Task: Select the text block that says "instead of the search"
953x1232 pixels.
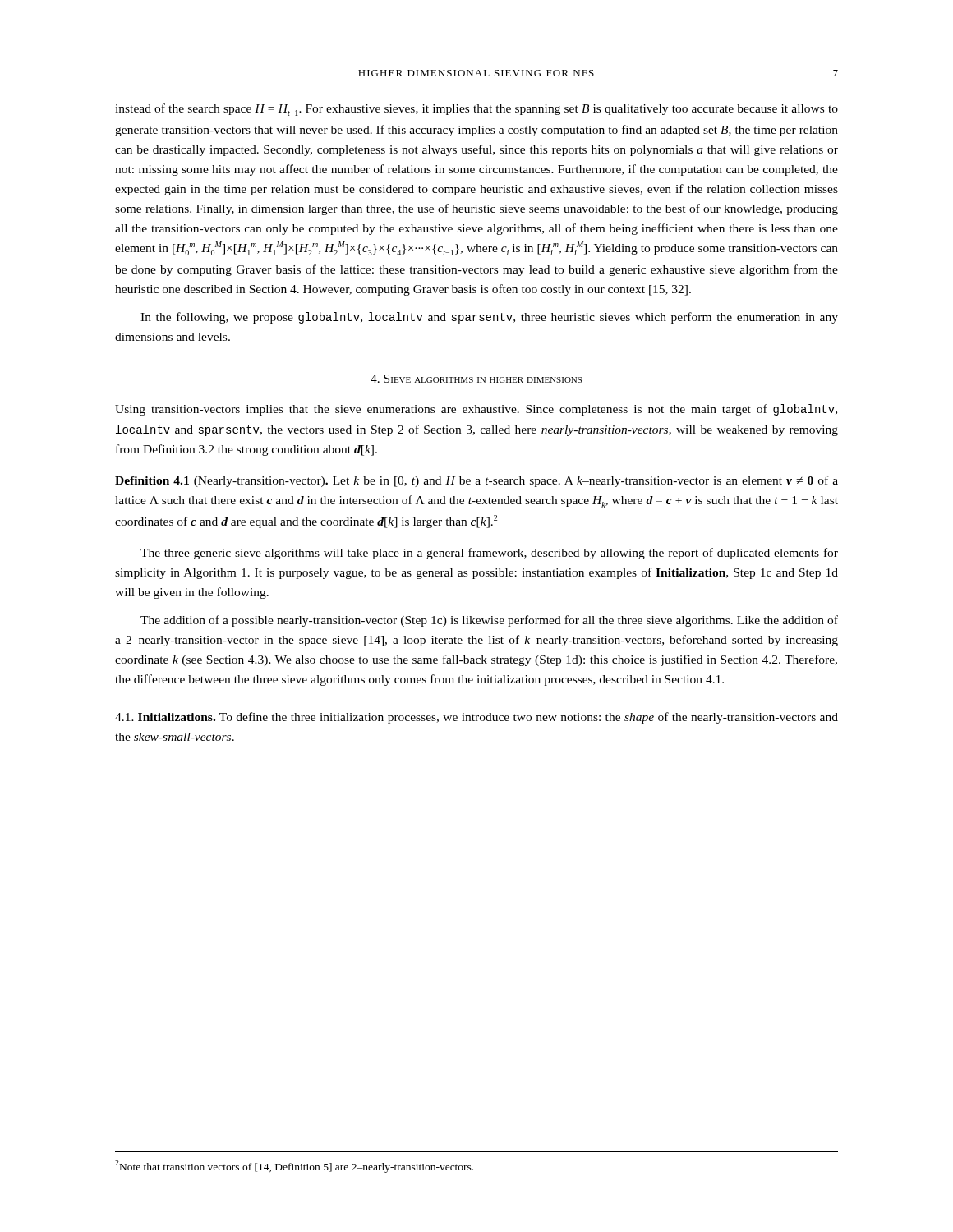Action: pos(476,199)
